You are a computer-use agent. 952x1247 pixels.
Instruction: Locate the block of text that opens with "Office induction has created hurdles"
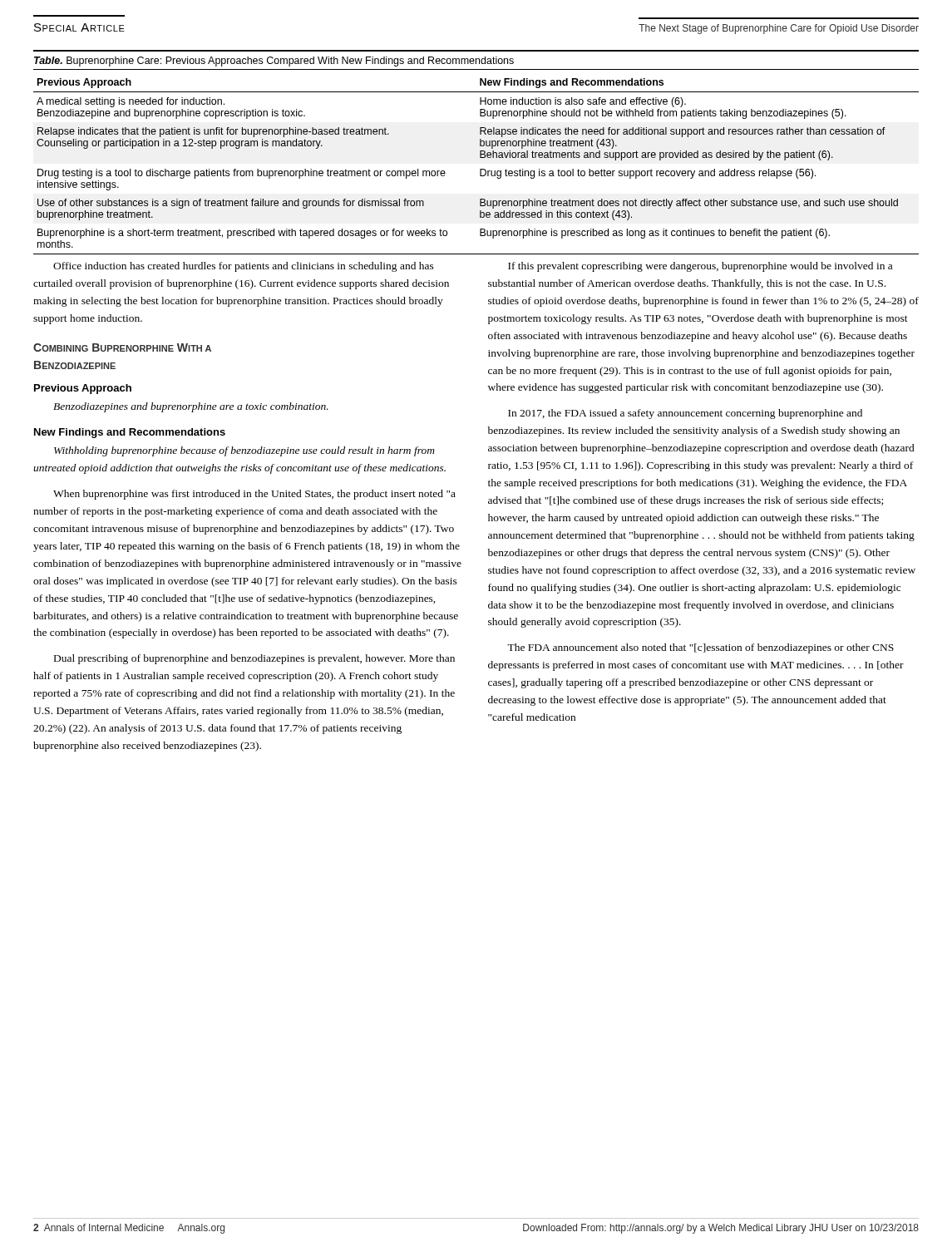click(249, 293)
